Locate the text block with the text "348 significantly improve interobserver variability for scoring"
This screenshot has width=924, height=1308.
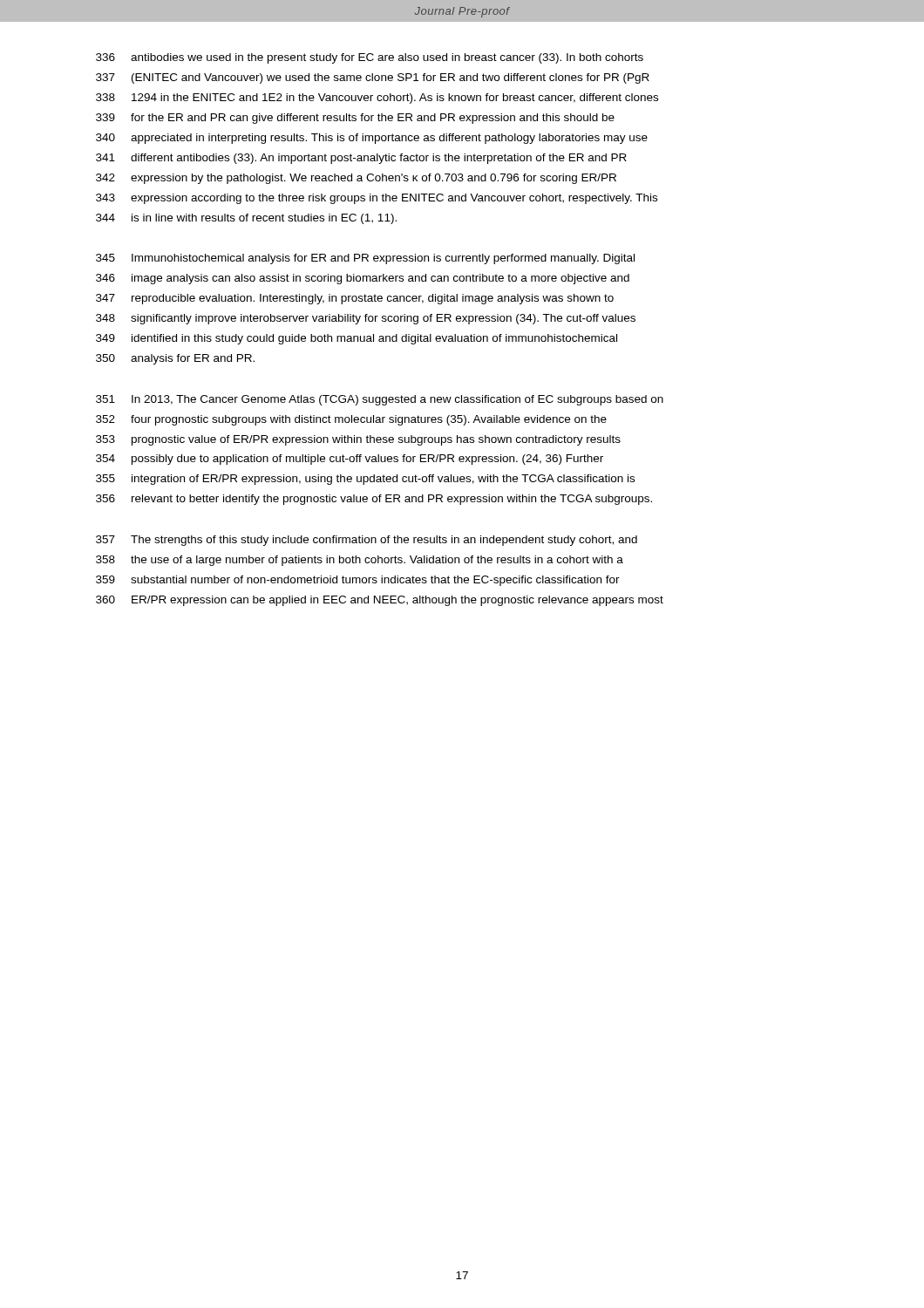[462, 319]
